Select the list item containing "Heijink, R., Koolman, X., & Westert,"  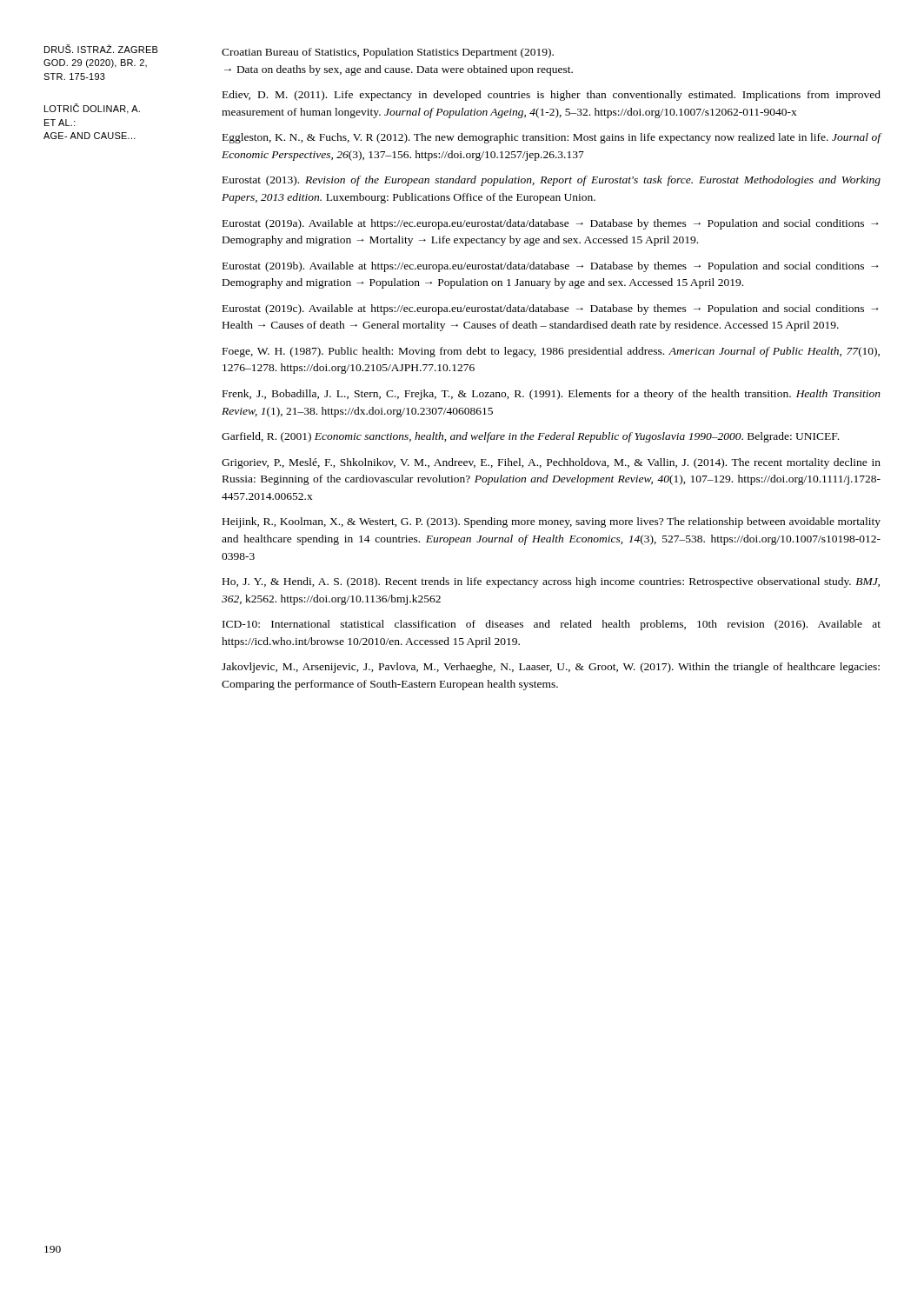551,538
